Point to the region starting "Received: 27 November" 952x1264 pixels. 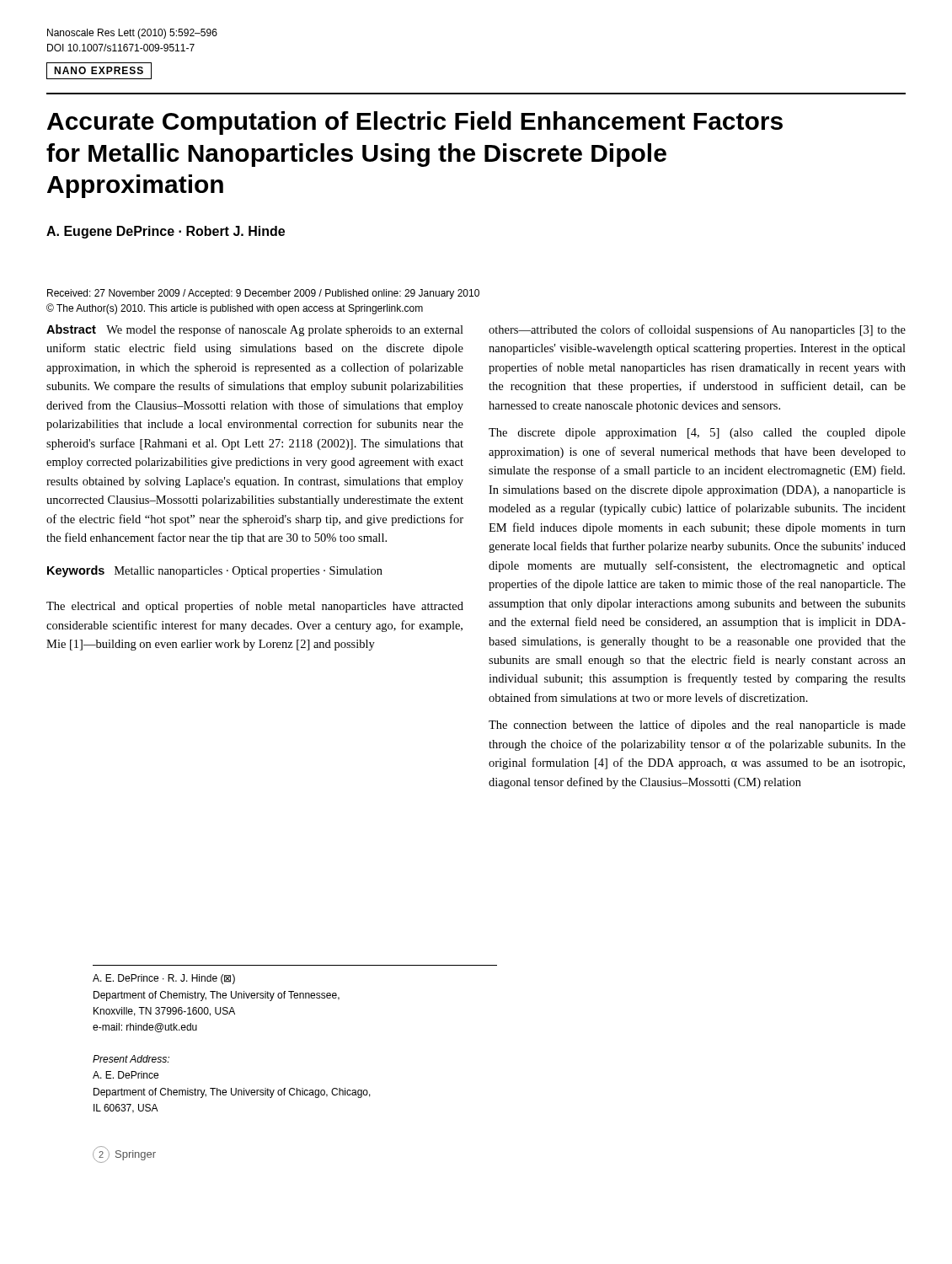pyautogui.click(x=263, y=300)
